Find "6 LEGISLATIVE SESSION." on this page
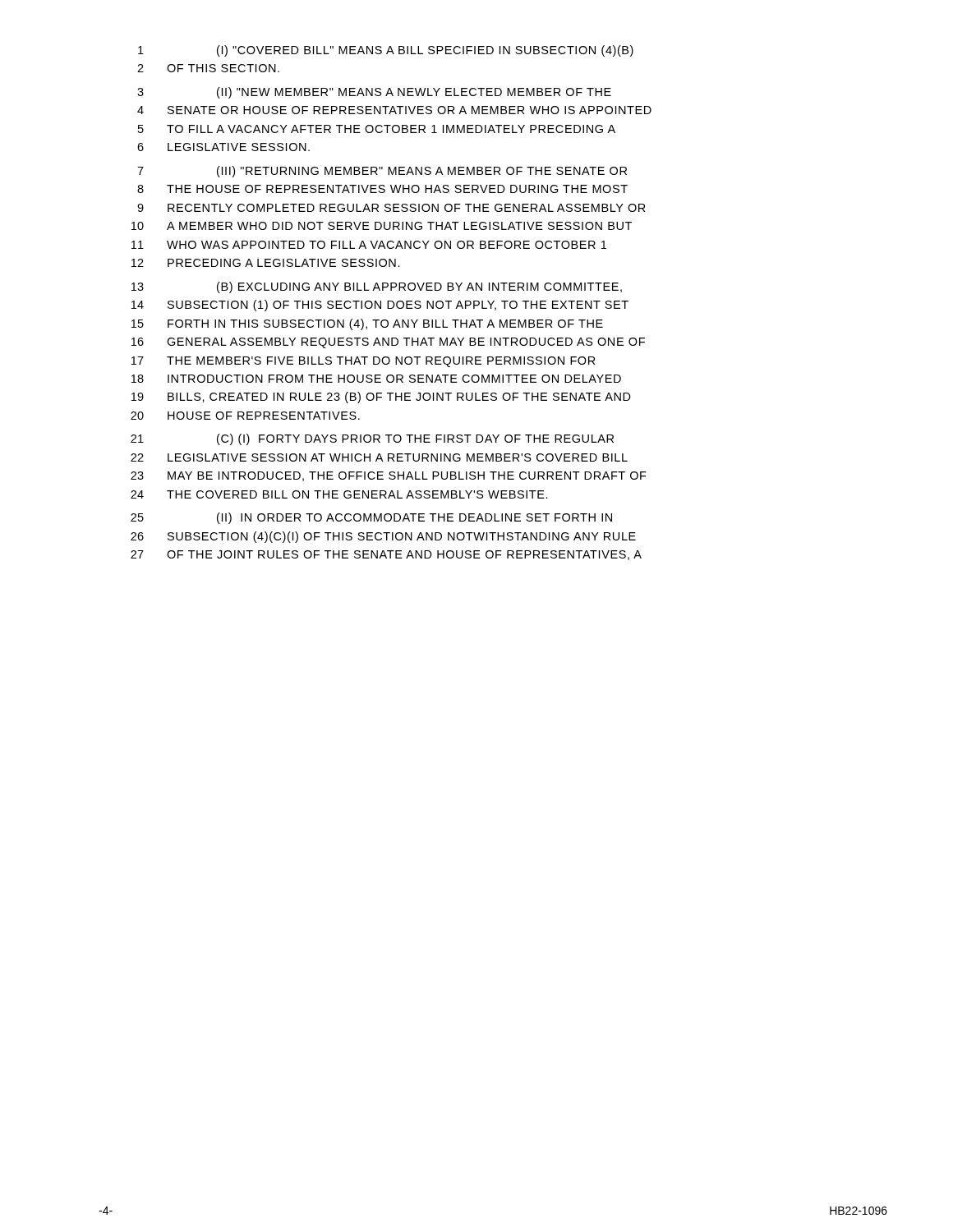Viewport: 953px width, 1232px height. tap(223, 147)
